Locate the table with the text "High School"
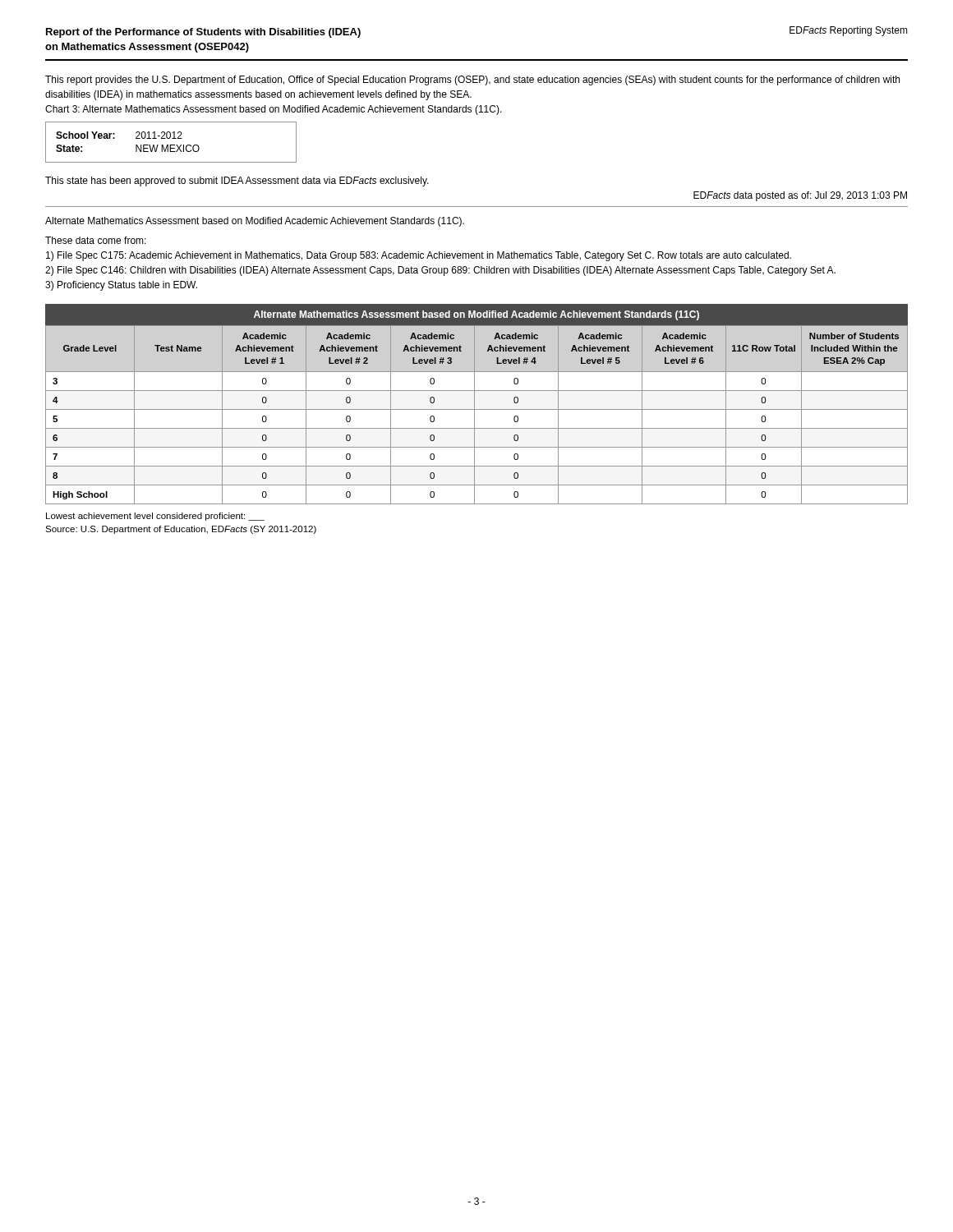This screenshot has width=953, height=1232. [x=476, y=404]
